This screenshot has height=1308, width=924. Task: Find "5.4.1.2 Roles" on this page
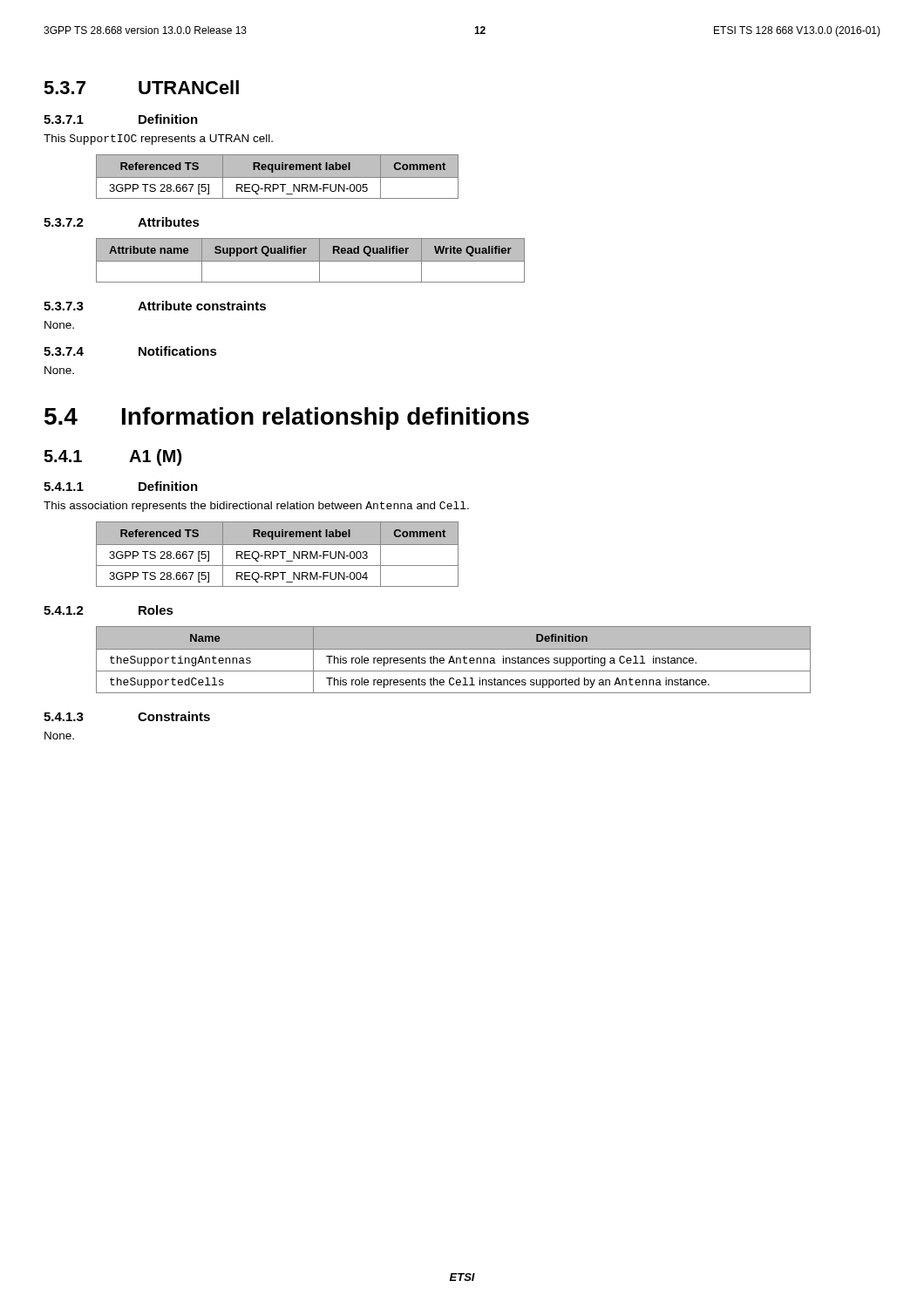point(58,609)
